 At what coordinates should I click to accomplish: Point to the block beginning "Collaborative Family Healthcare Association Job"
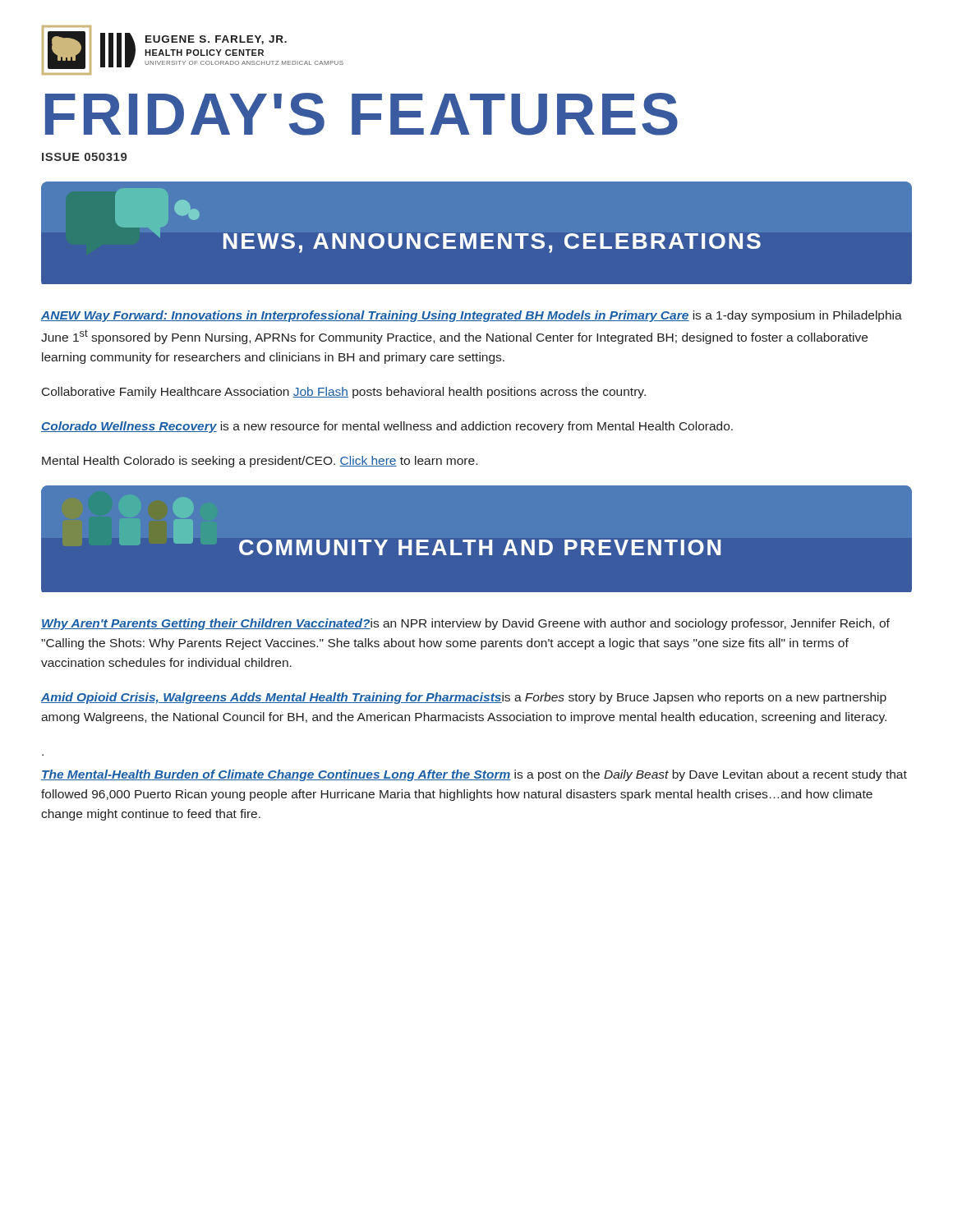(x=344, y=391)
